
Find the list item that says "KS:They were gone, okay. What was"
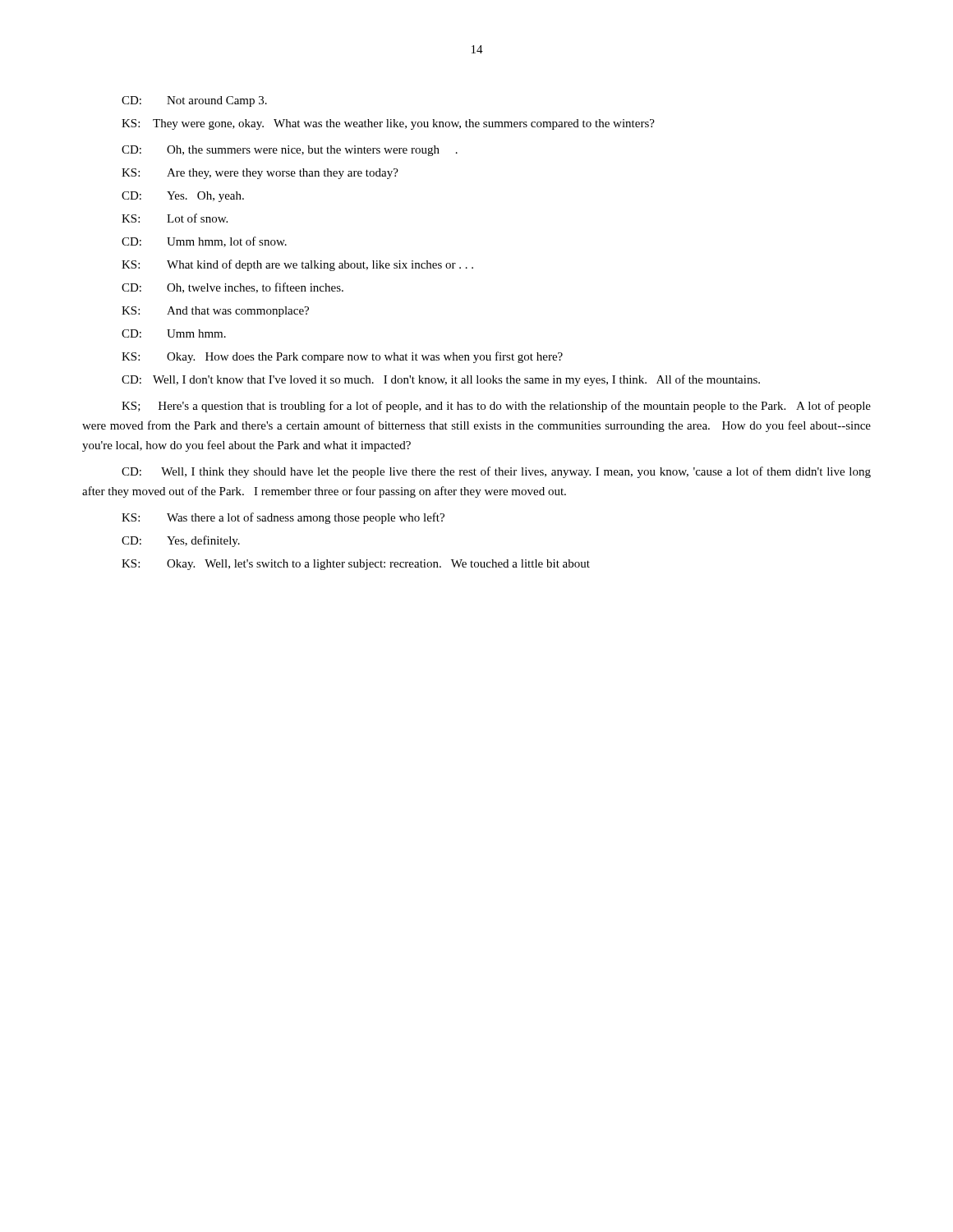(x=476, y=123)
